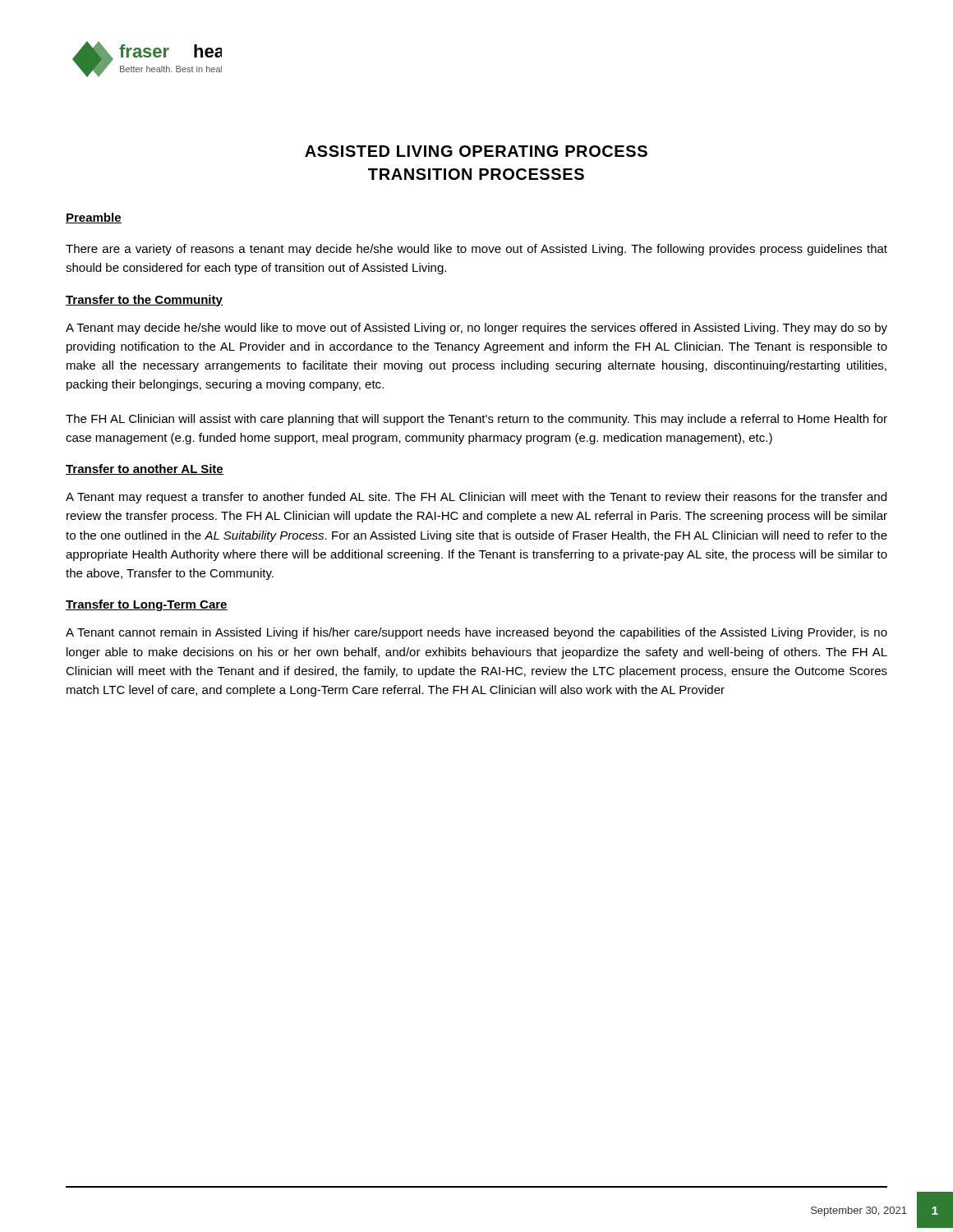Where is the passage that starts "A Tenant may request"?
Image resolution: width=953 pixels, height=1232 pixels.
click(476, 535)
